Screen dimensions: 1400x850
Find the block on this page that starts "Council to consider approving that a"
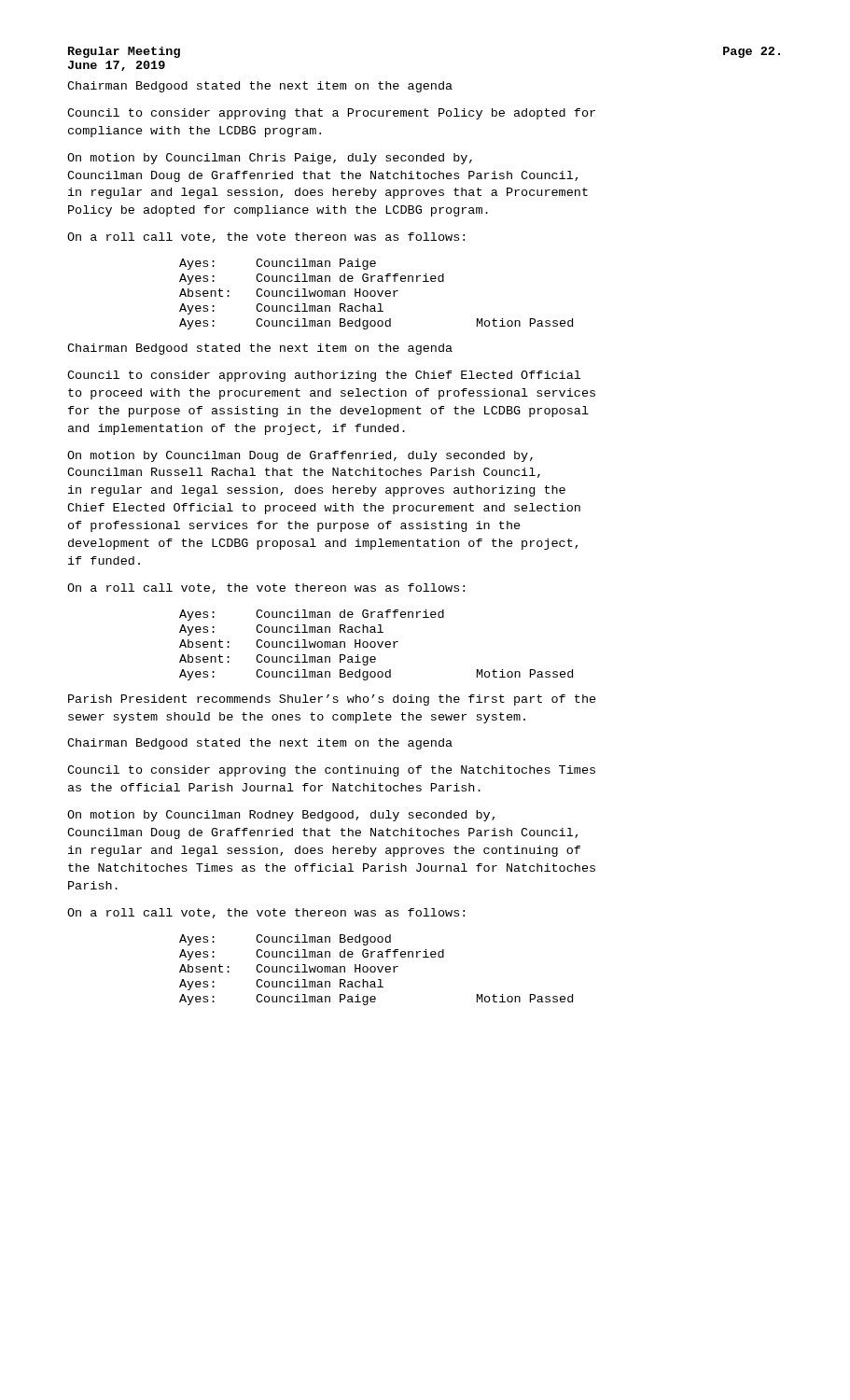(x=332, y=122)
